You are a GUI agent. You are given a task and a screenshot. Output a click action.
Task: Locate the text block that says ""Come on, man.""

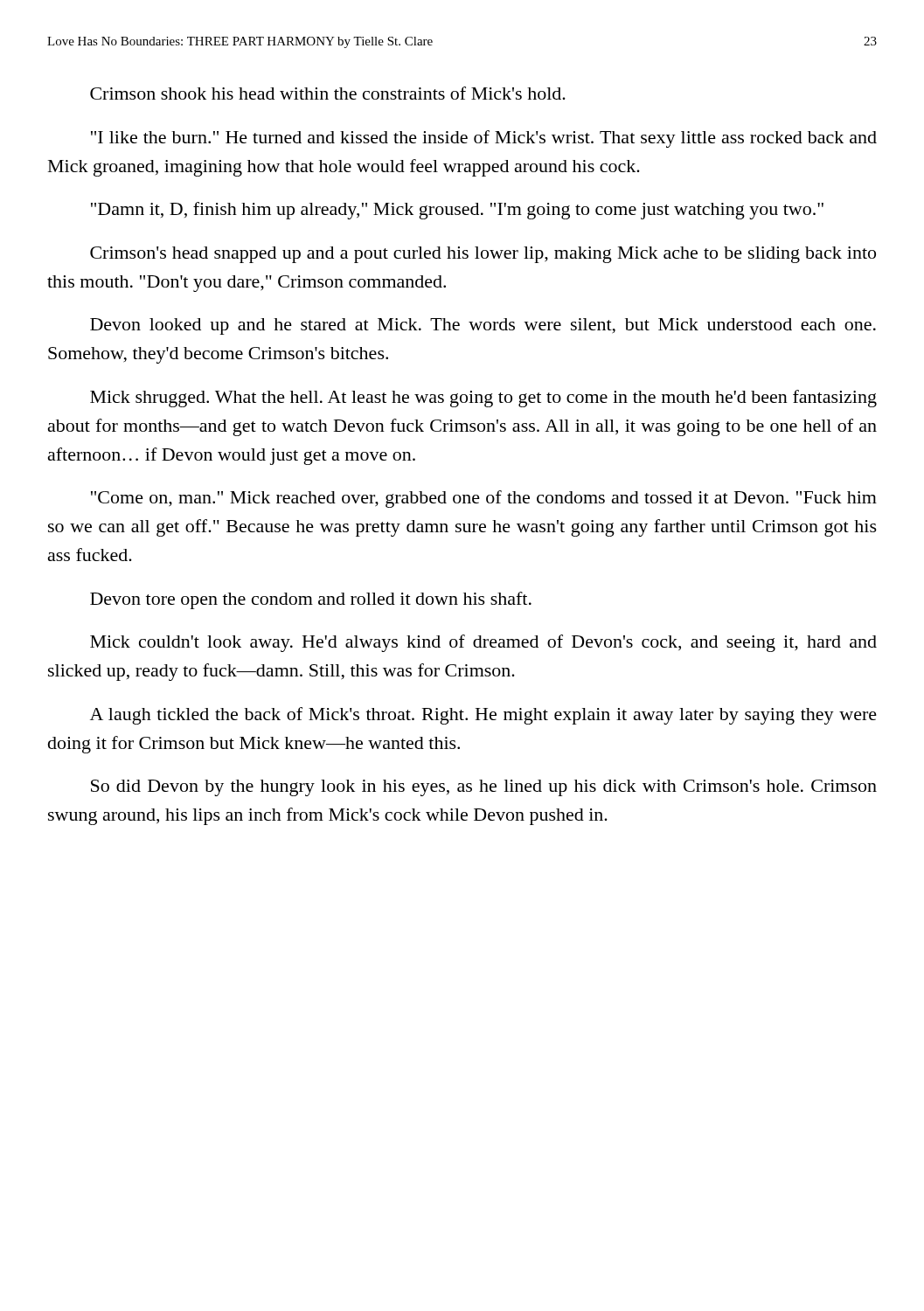(x=462, y=526)
